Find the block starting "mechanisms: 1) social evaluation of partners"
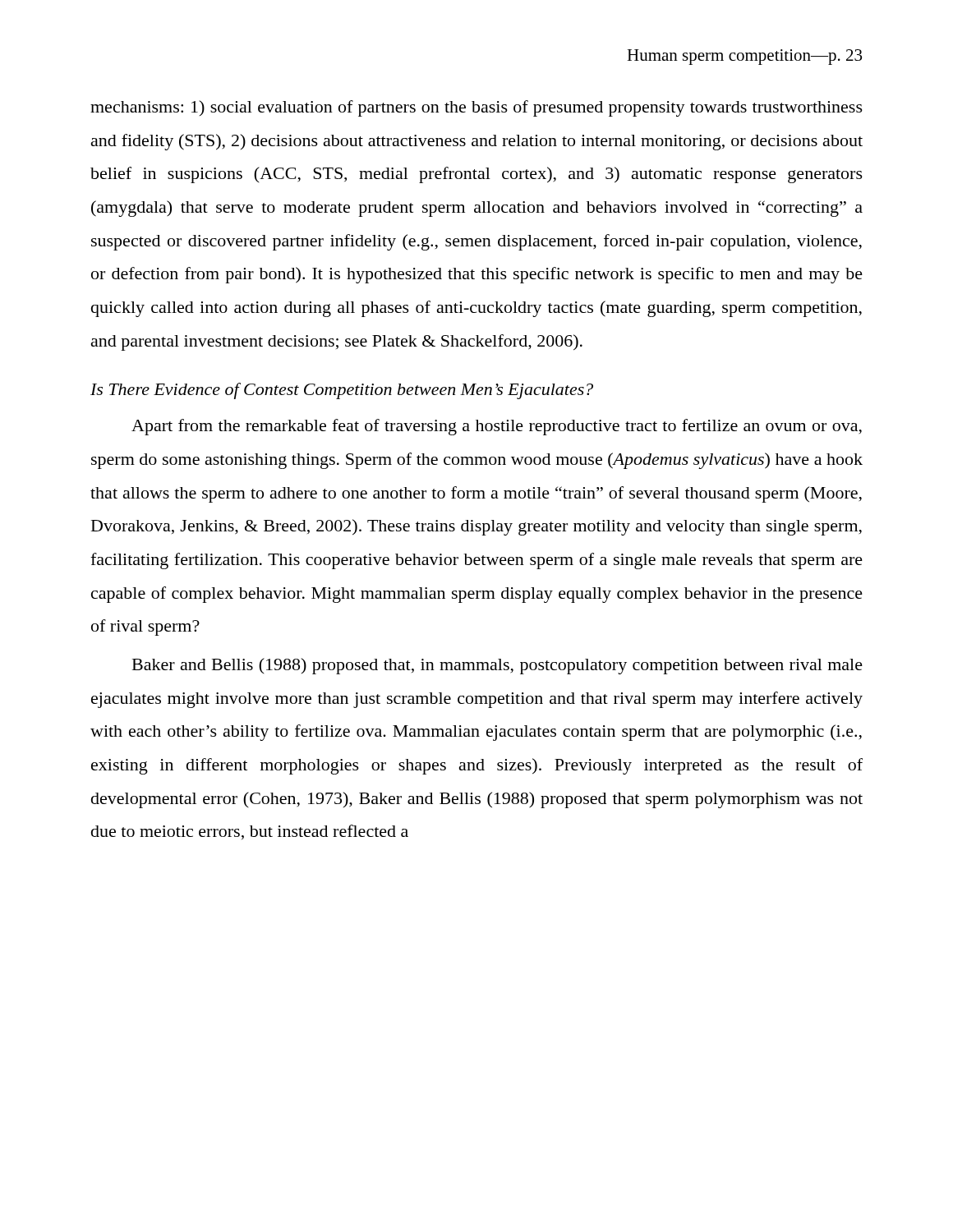This screenshot has height=1232, width=953. coord(476,223)
